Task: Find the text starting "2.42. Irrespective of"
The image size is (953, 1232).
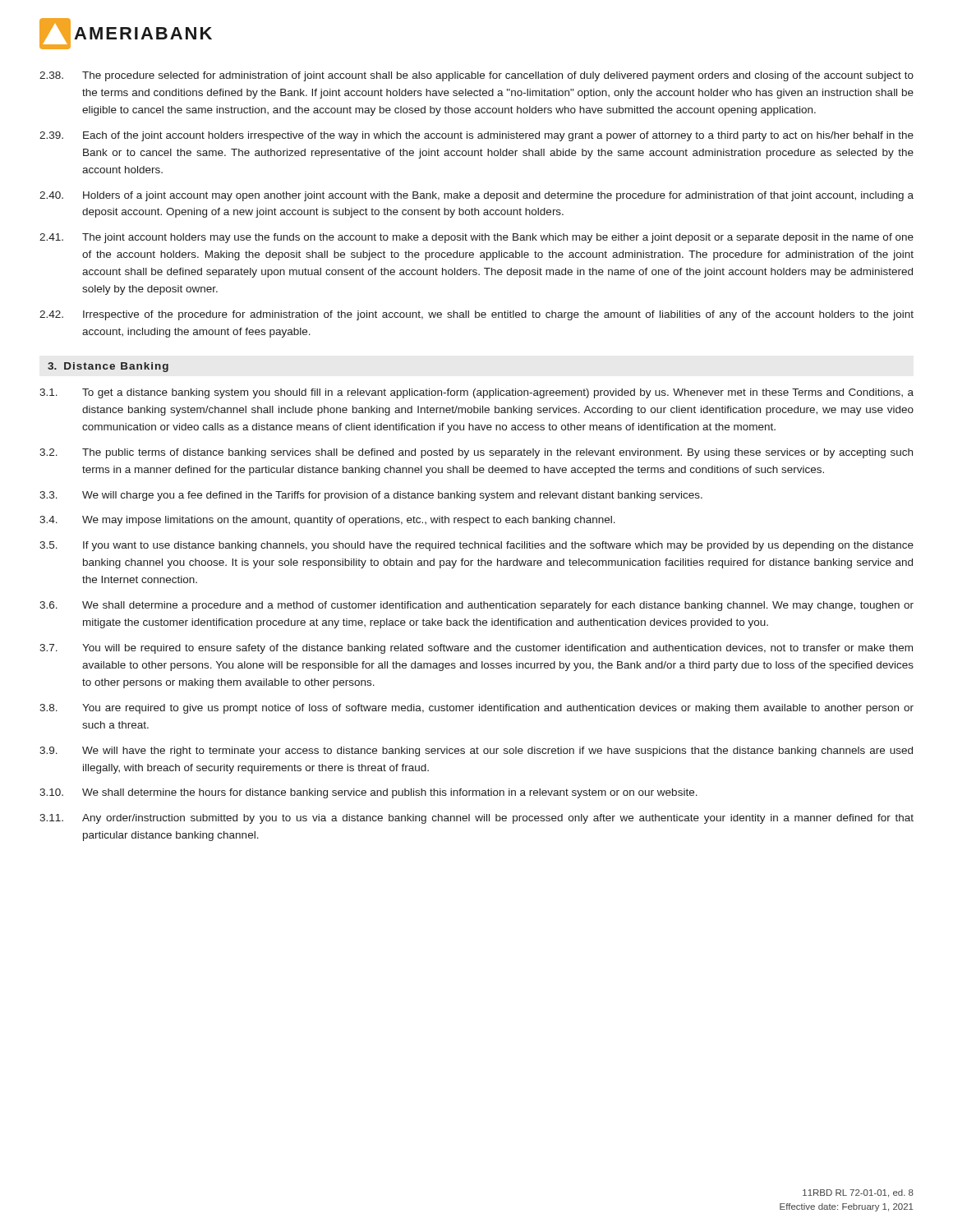Action: (x=476, y=324)
